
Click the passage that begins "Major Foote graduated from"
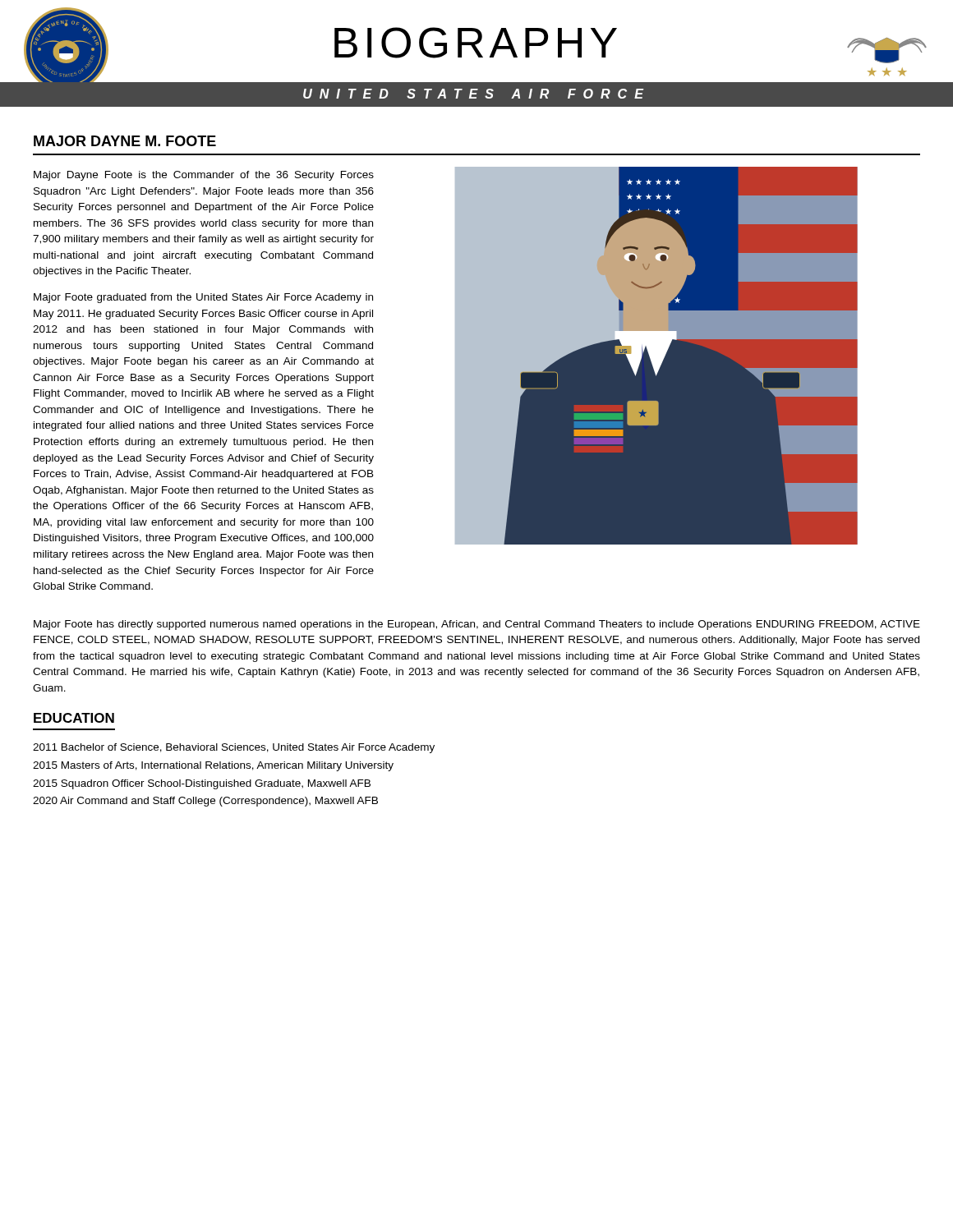[x=203, y=442]
